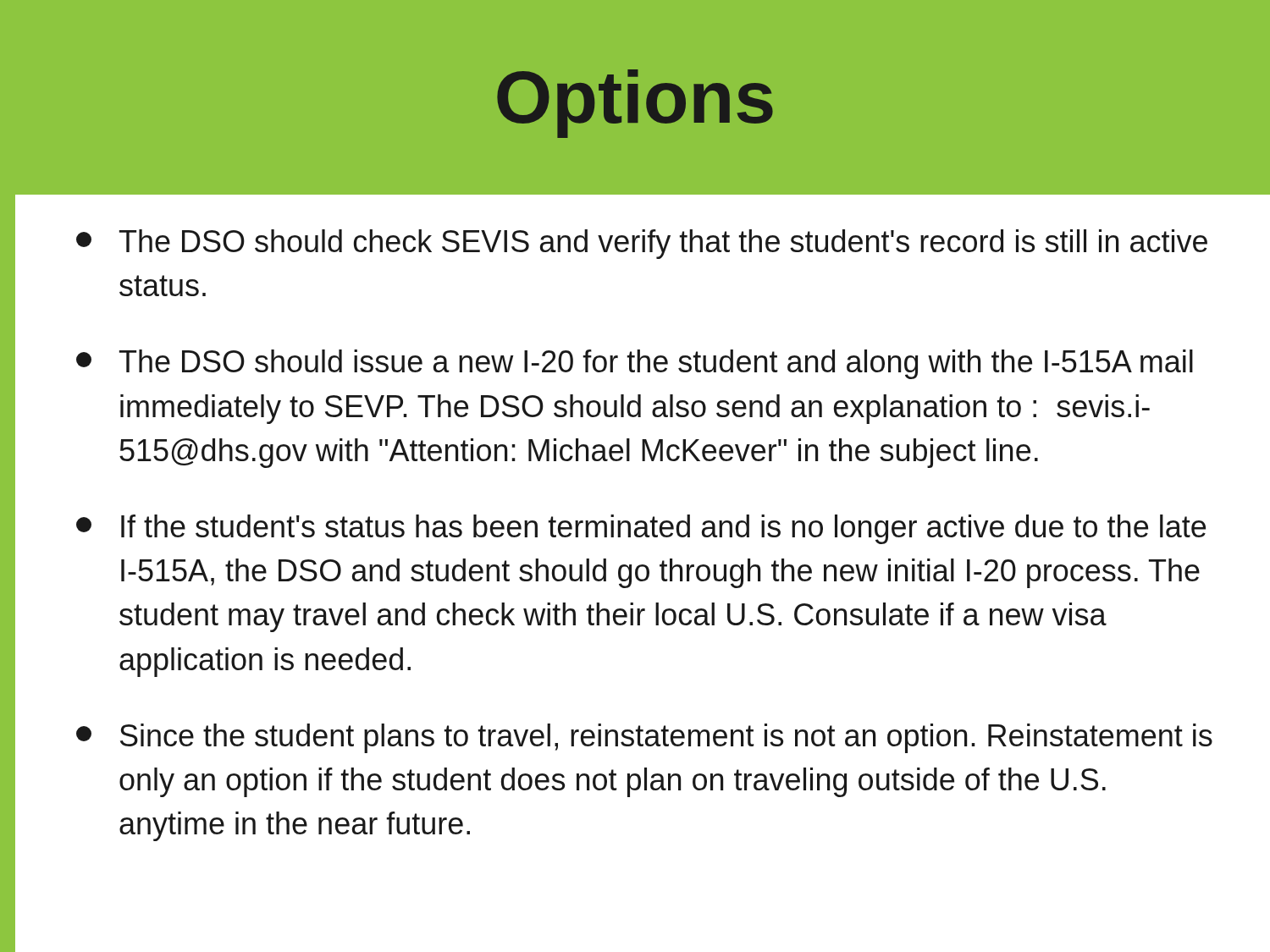Viewport: 1270px width, 952px height.
Task: Find the title
Action: (635, 97)
